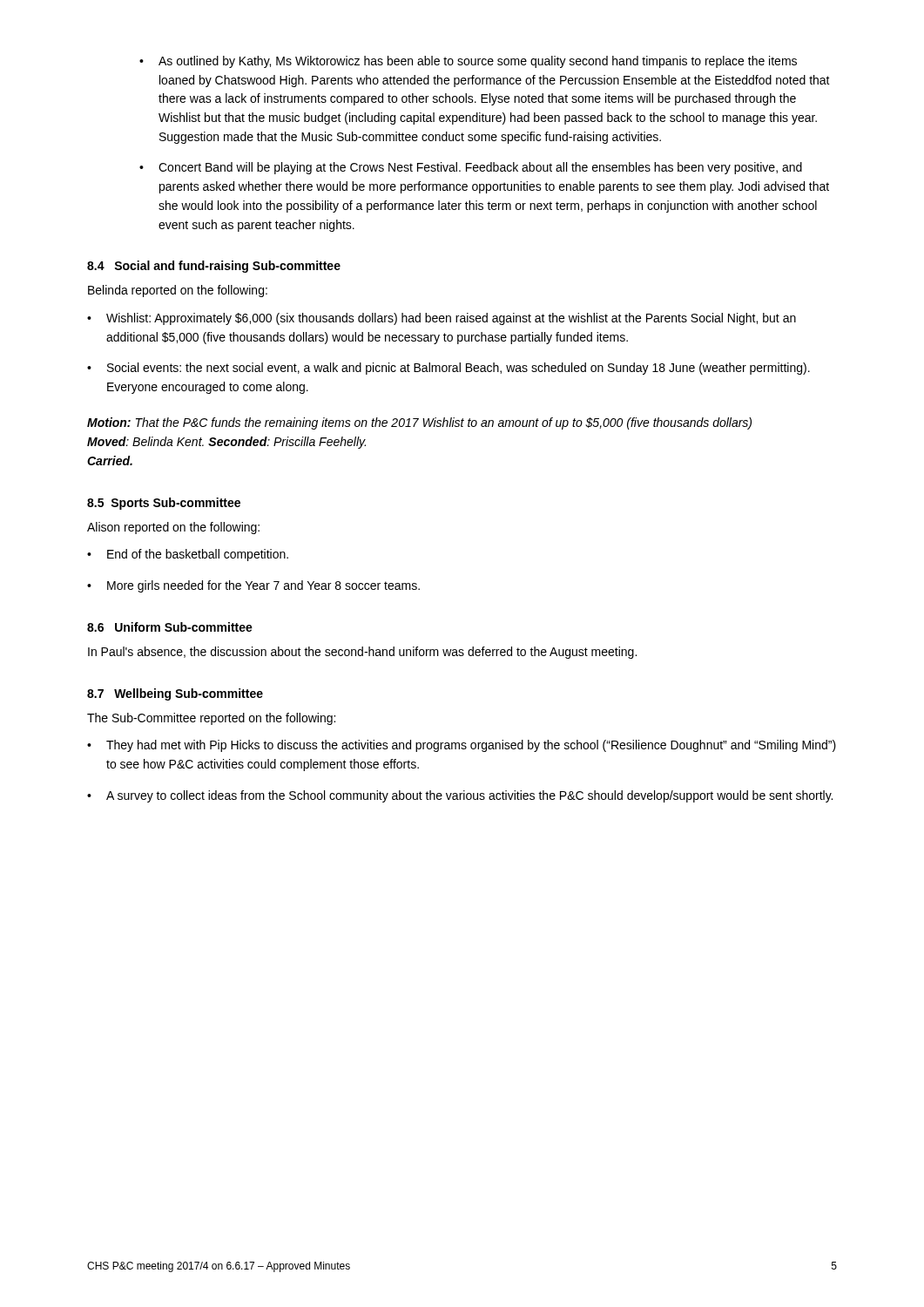Image resolution: width=924 pixels, height=1307 pixels.
Task: Where is the passage that starts "A survey to collect ideas from"?
Action: click(x=470, y=795)
